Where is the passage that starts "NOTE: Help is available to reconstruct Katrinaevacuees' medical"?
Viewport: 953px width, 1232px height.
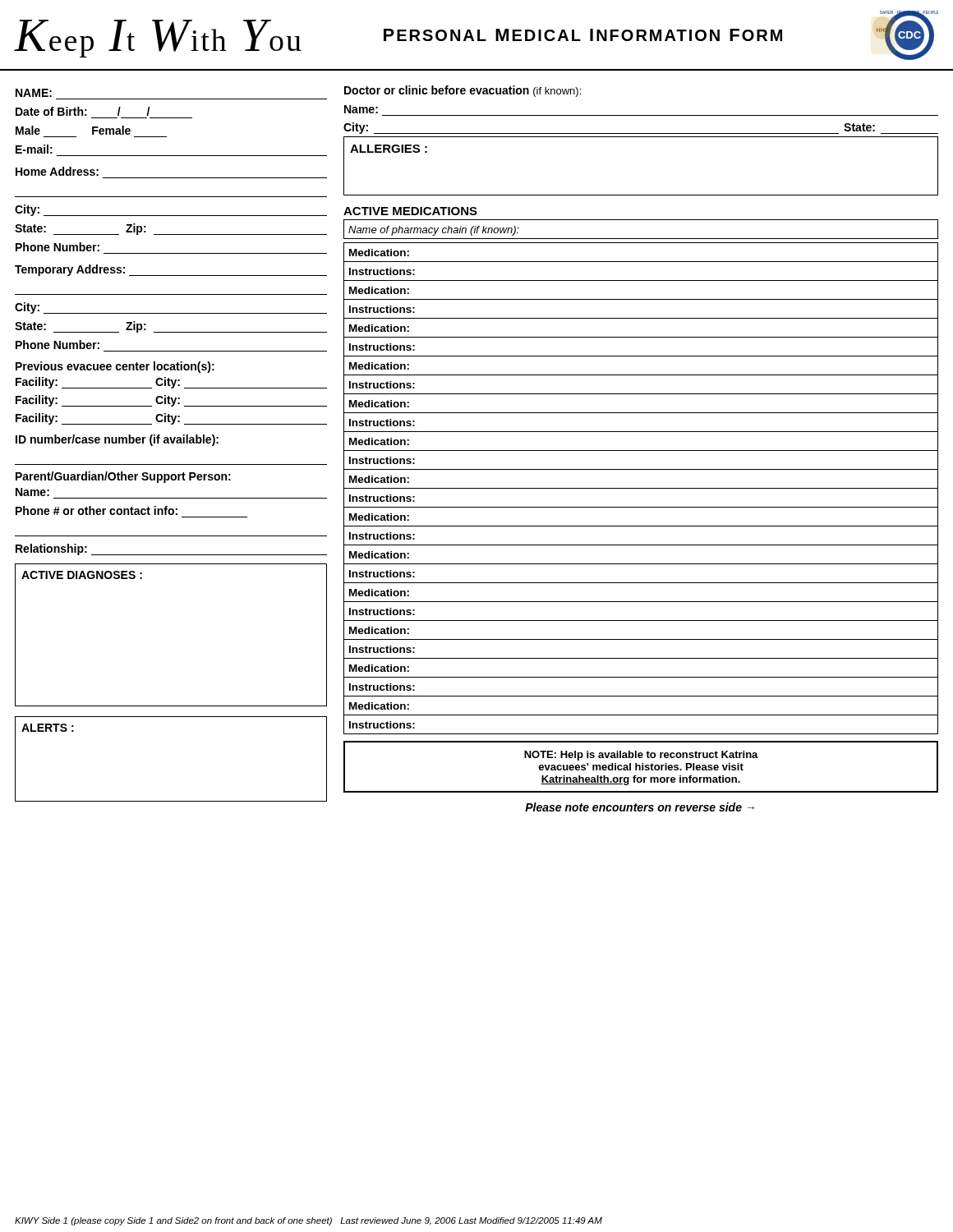tap(641, 767)
